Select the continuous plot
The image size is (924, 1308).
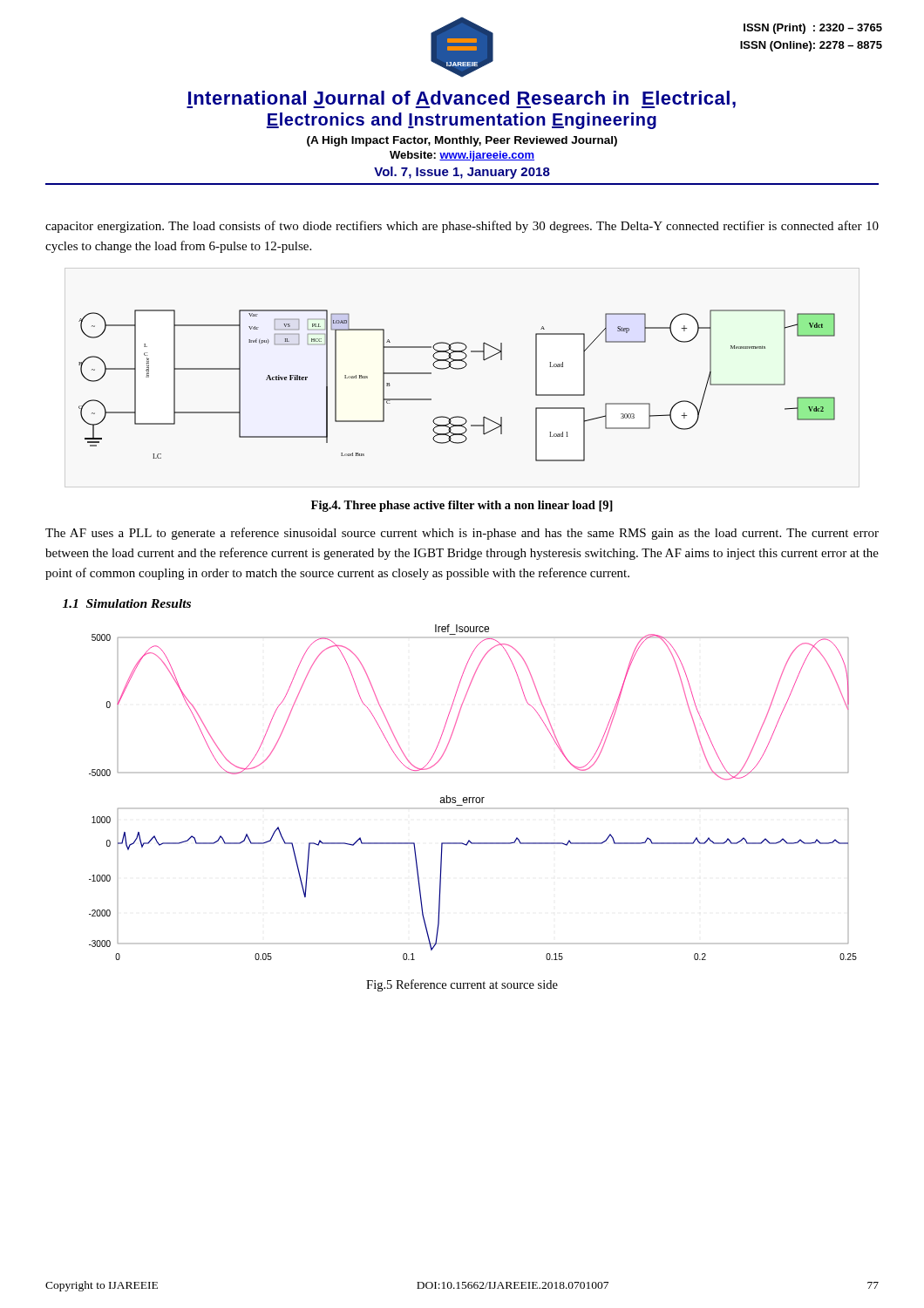(462, 795)
